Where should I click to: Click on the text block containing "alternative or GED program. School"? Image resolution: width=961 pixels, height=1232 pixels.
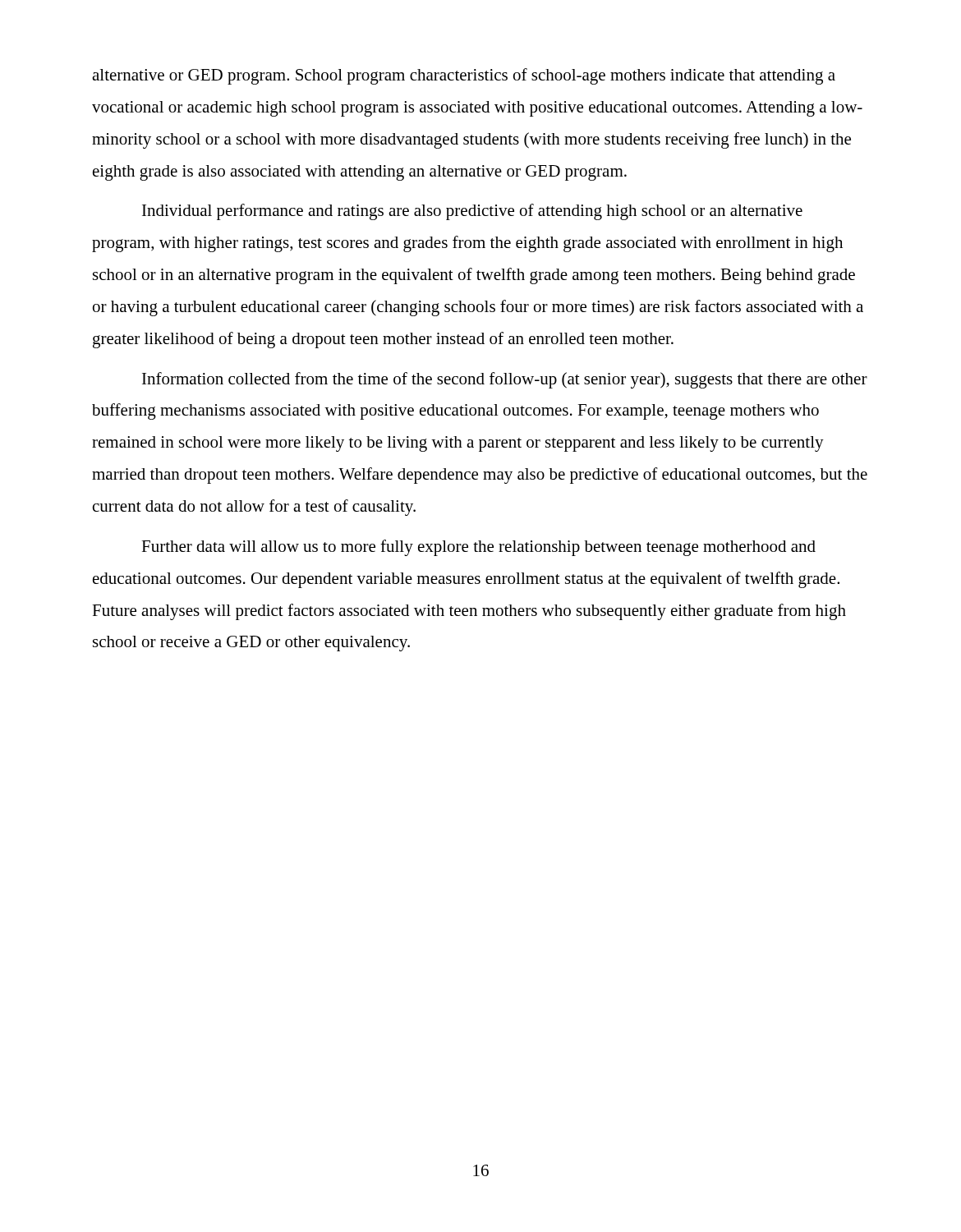pos(480,123)
